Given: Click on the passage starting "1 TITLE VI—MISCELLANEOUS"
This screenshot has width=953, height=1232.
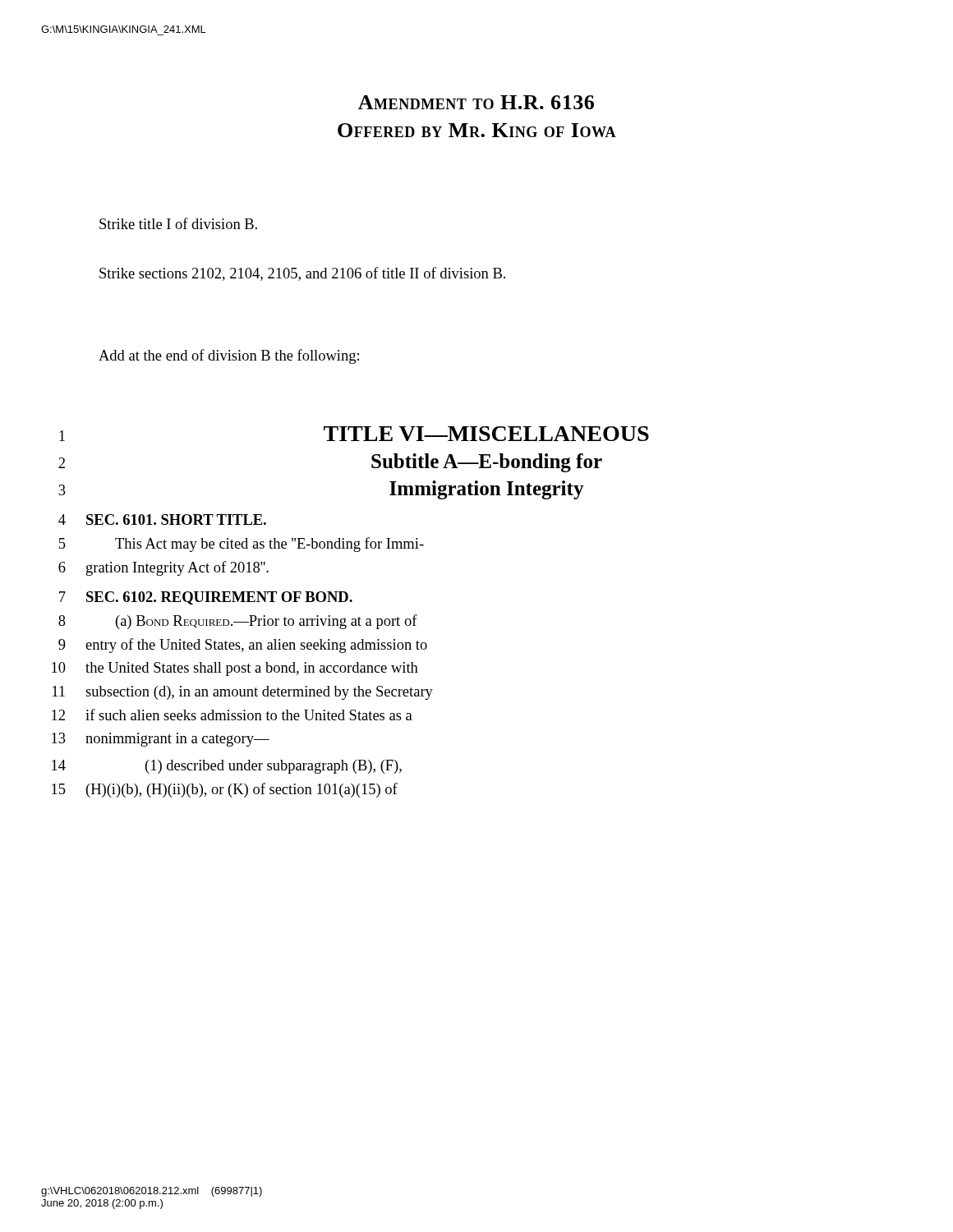Looking at the screenshot, I should tap(476, 434).
